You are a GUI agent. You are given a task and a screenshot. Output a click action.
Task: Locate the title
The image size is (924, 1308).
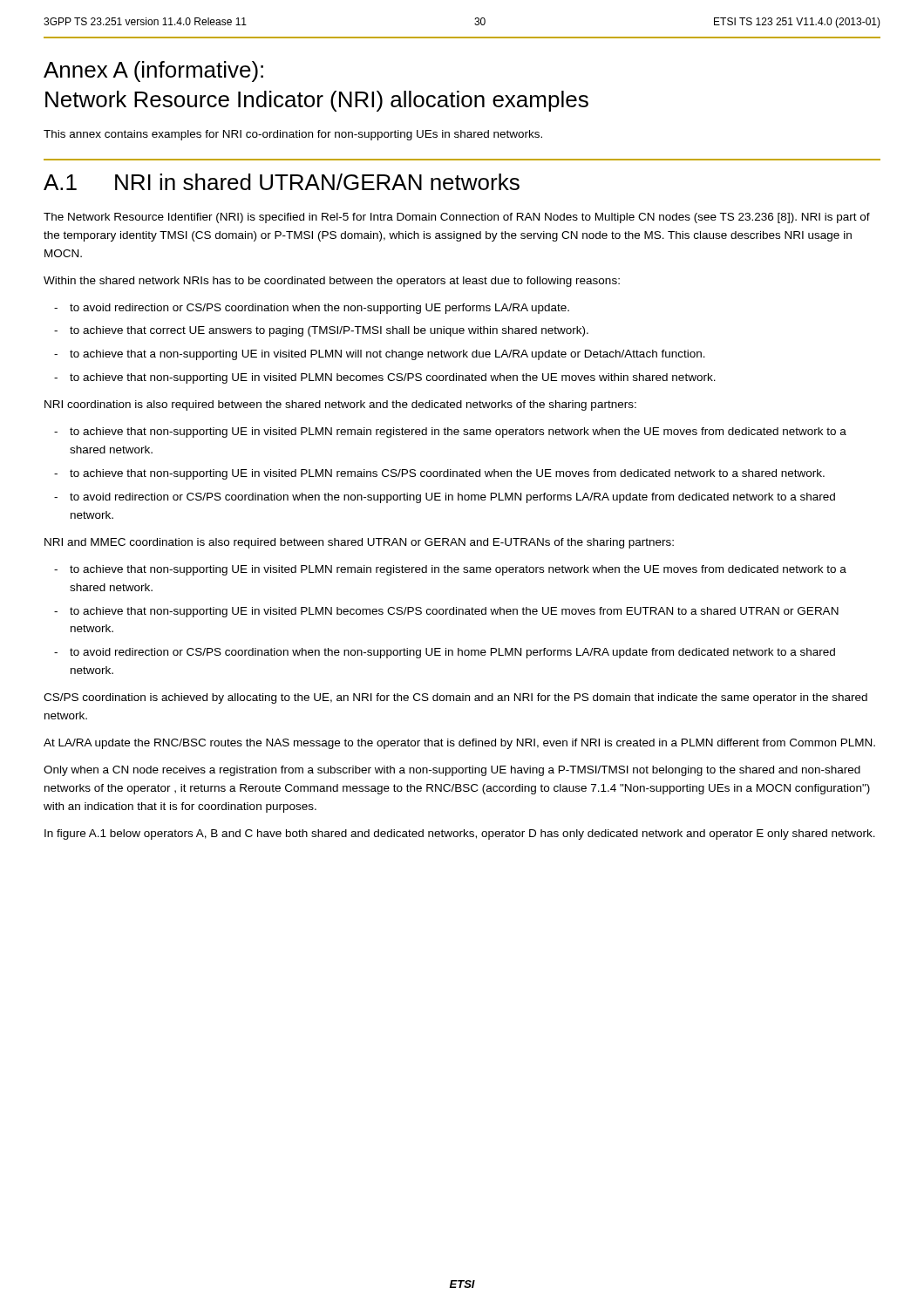(x=462, y=85)
